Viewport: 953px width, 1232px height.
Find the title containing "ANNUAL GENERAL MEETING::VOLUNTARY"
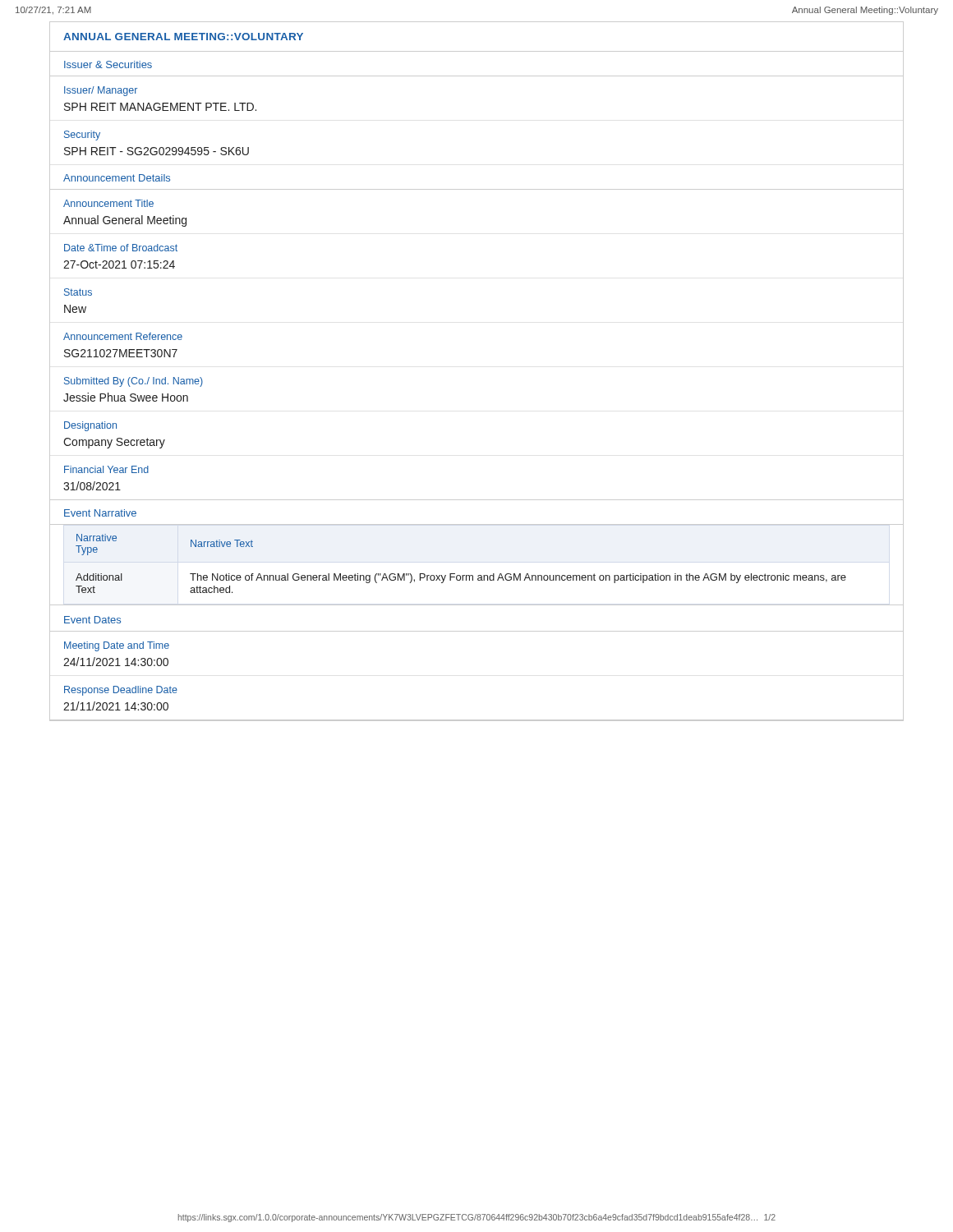point(184,37)
